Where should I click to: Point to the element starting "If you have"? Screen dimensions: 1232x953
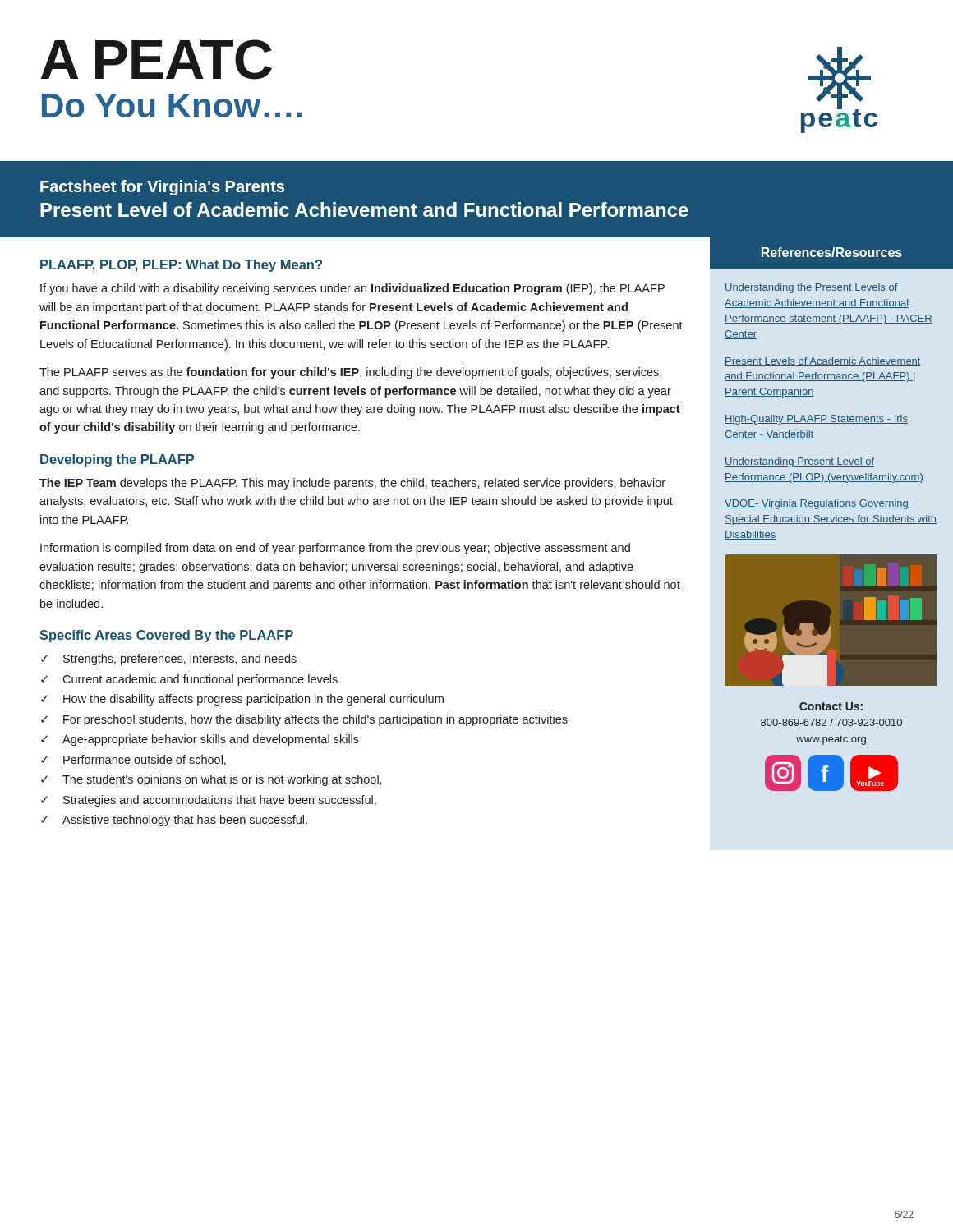tap(361, 316)
